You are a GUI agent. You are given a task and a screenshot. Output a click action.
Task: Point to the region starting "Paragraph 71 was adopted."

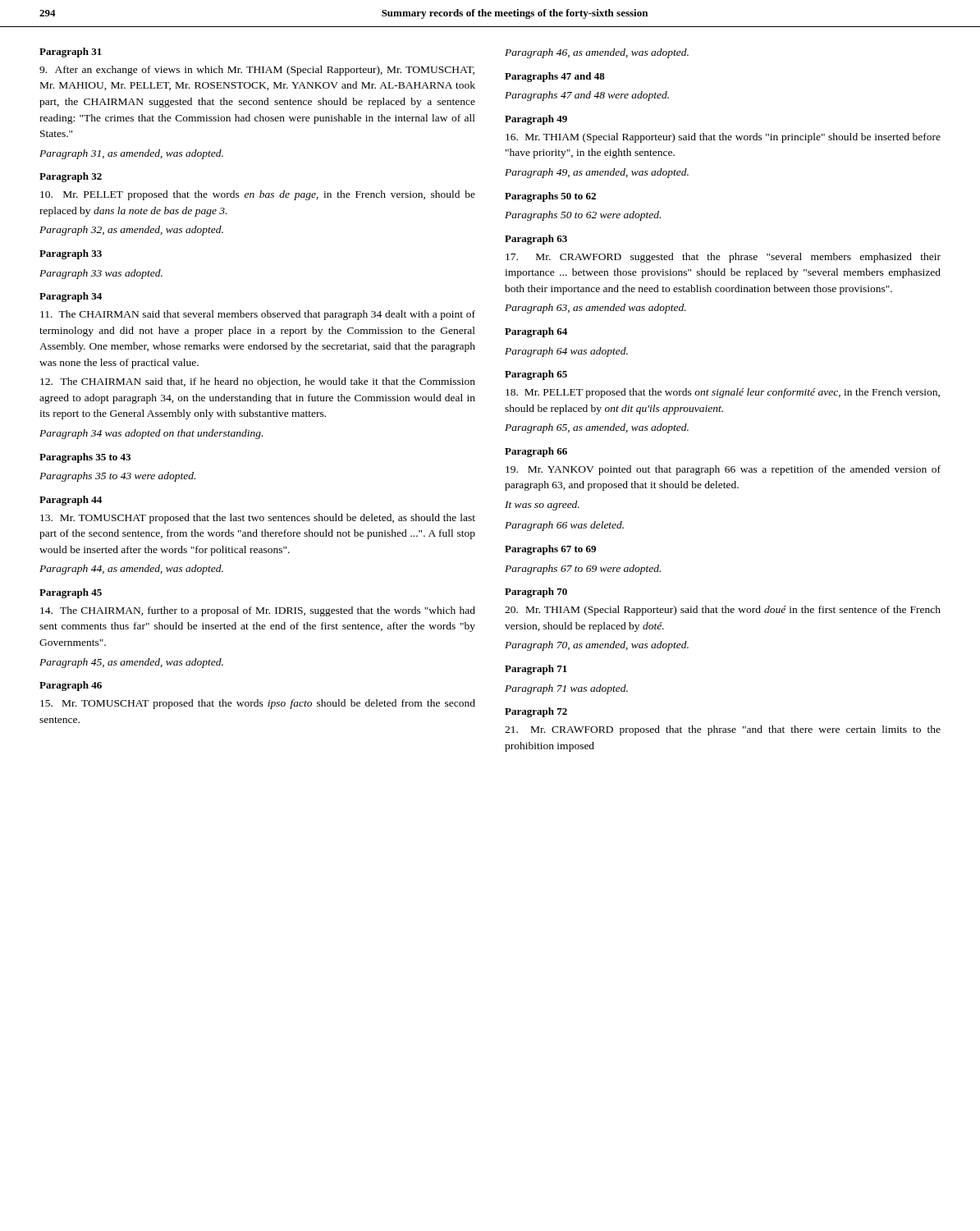click(567, 688)
